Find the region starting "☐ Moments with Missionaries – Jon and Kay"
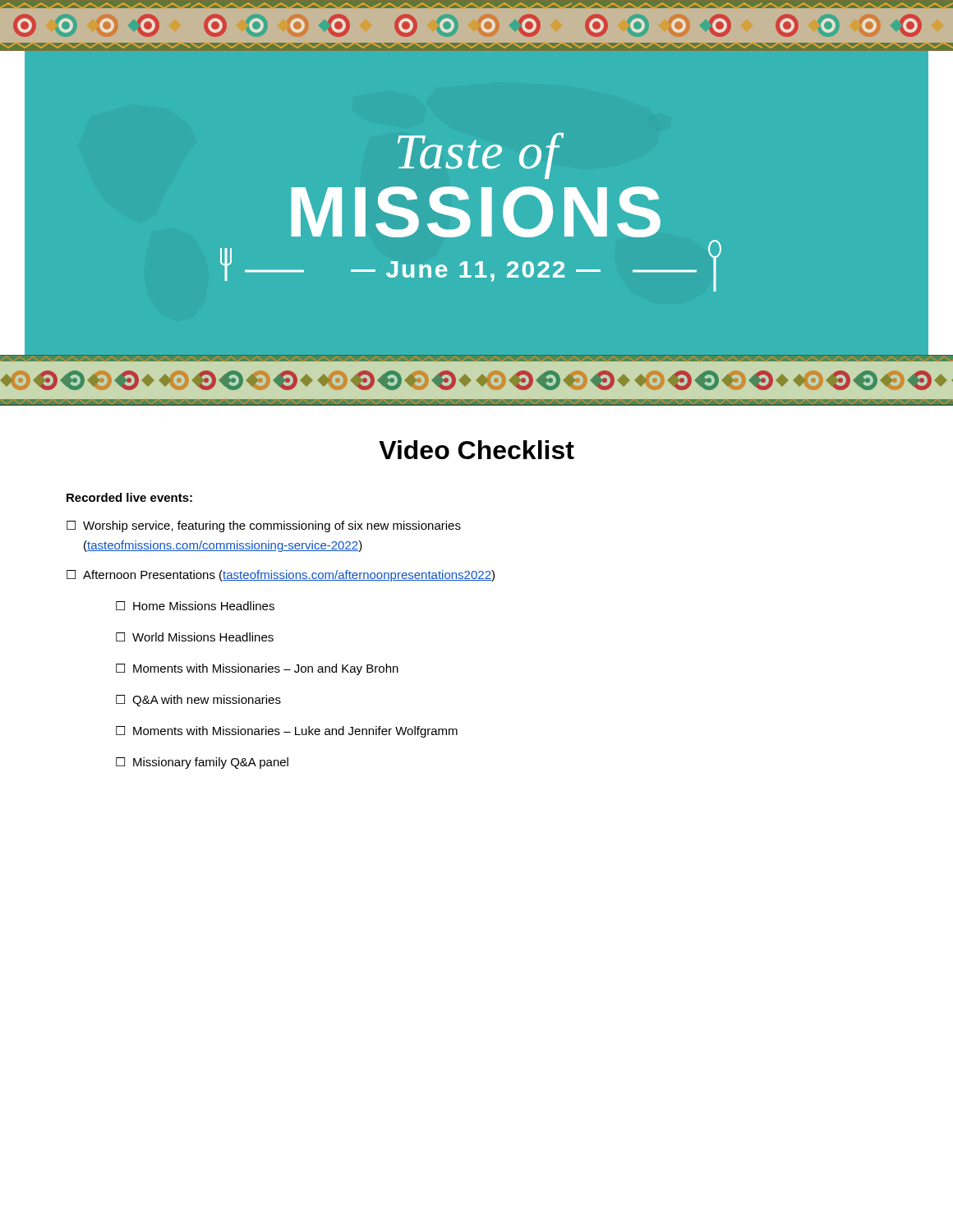This screenshot has width=953, height=1232. coord(257,669)
